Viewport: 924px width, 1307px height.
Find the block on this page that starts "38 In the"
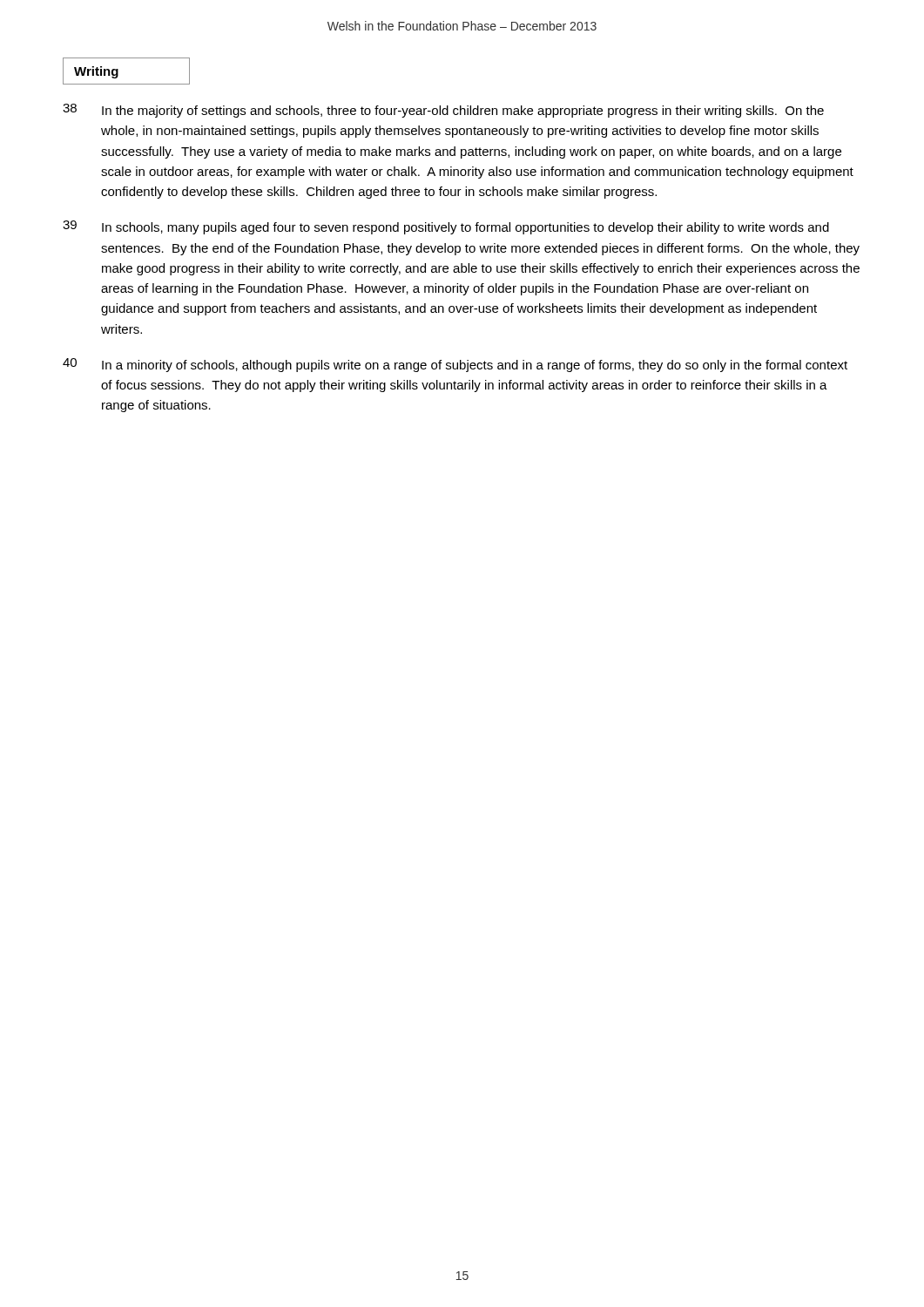point(462,151)
